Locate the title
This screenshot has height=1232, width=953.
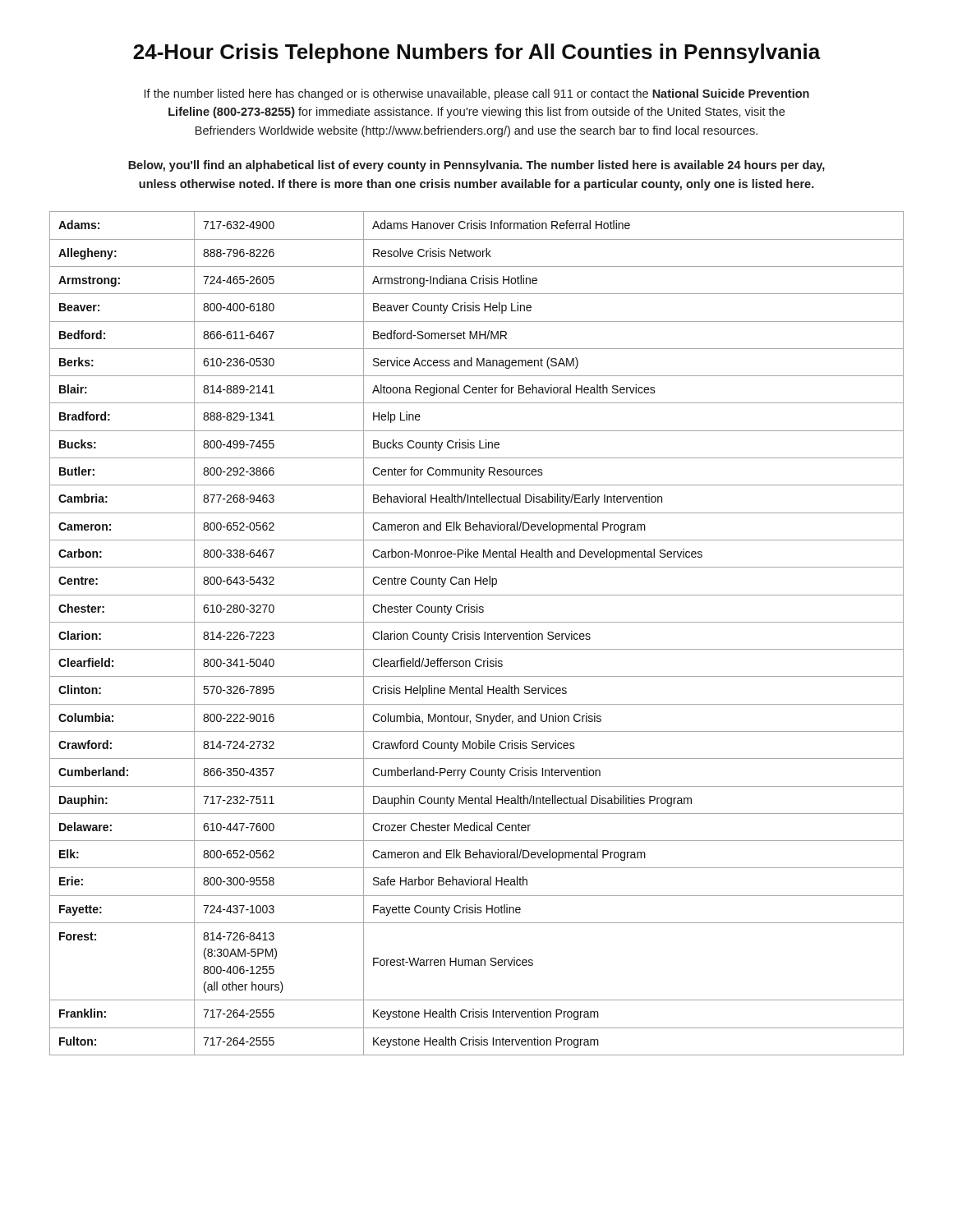click(x=476, y=52)
